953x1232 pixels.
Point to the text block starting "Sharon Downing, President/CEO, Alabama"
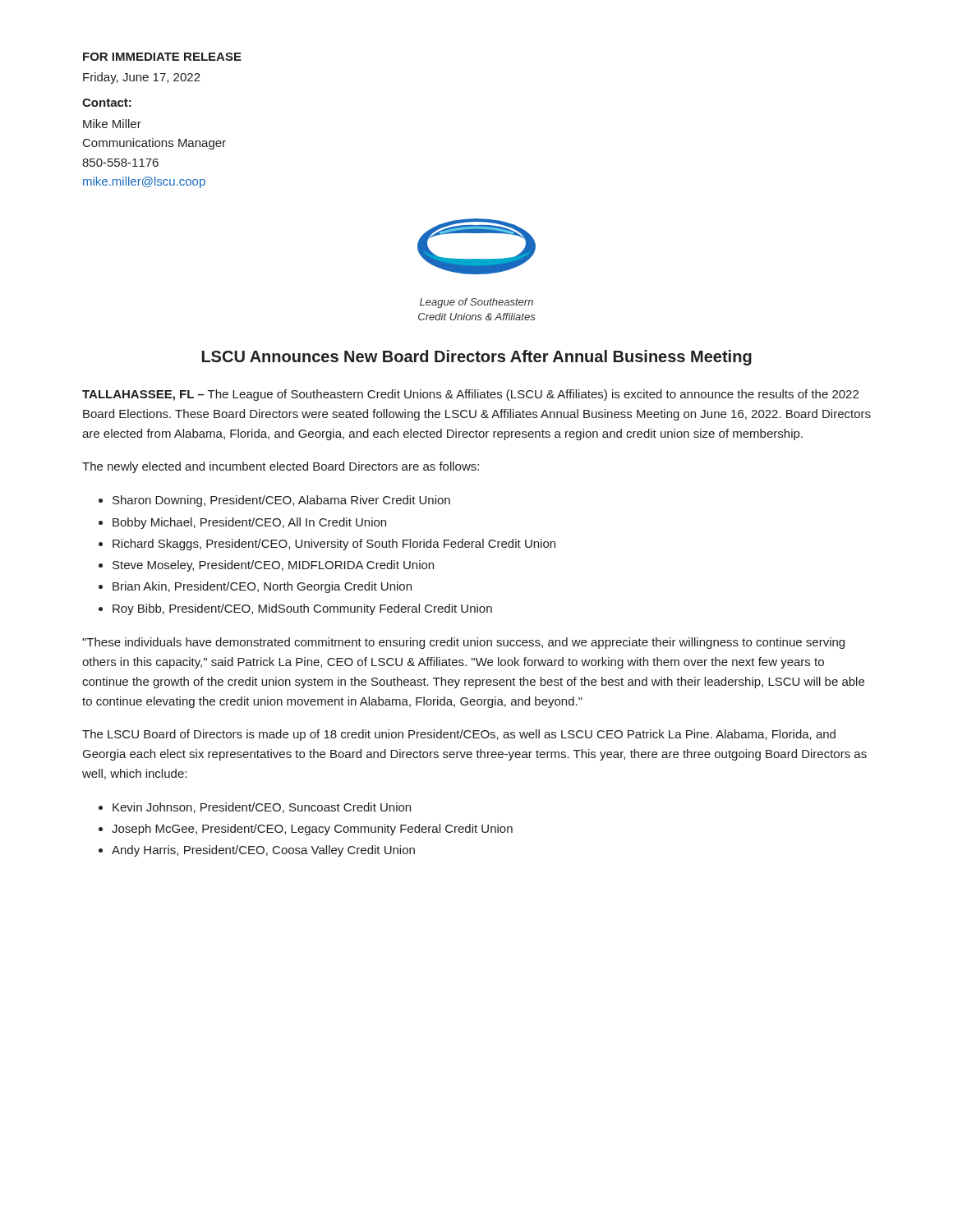(281, 500)
